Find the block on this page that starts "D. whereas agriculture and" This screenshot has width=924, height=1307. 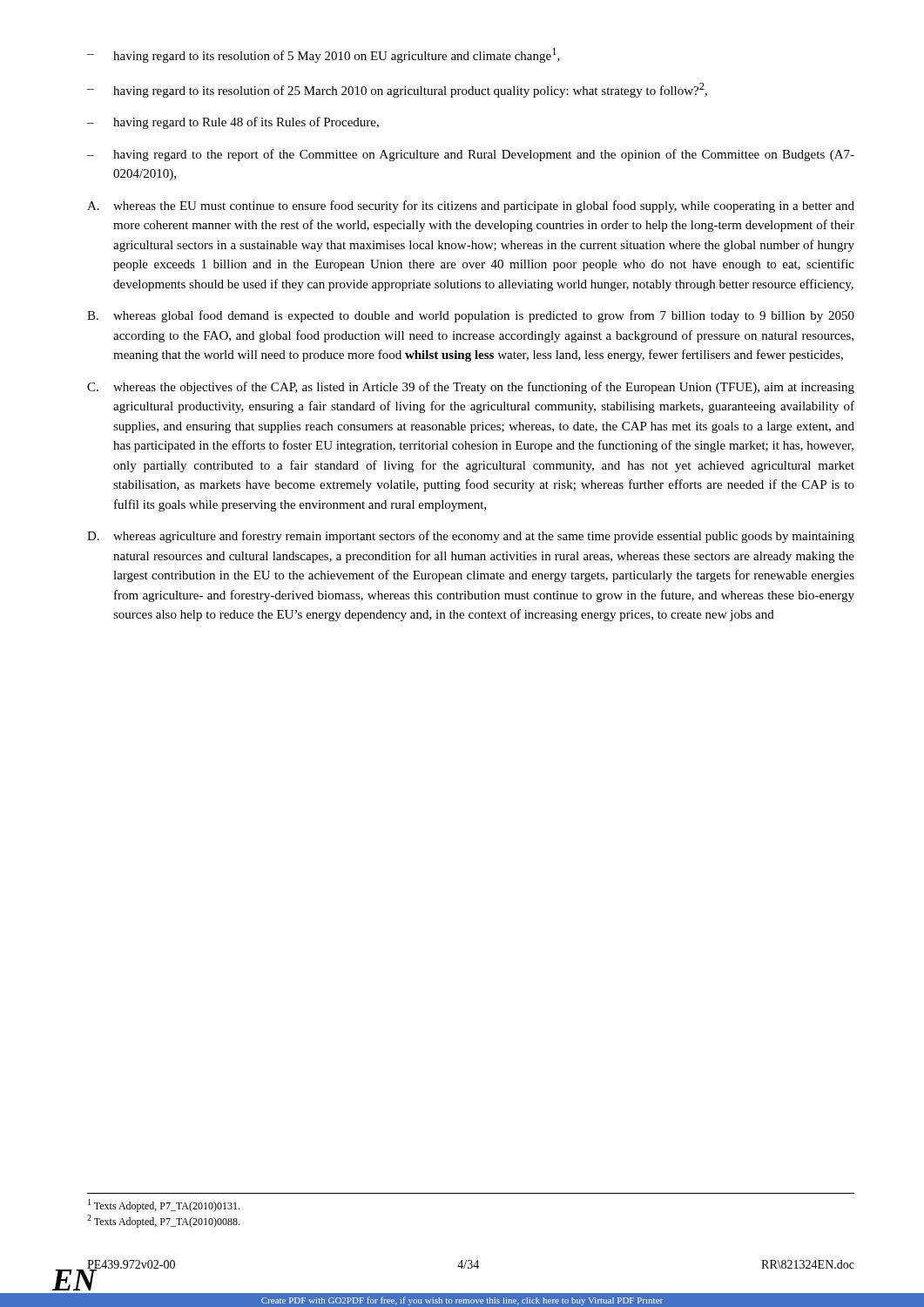coord(471,575)
